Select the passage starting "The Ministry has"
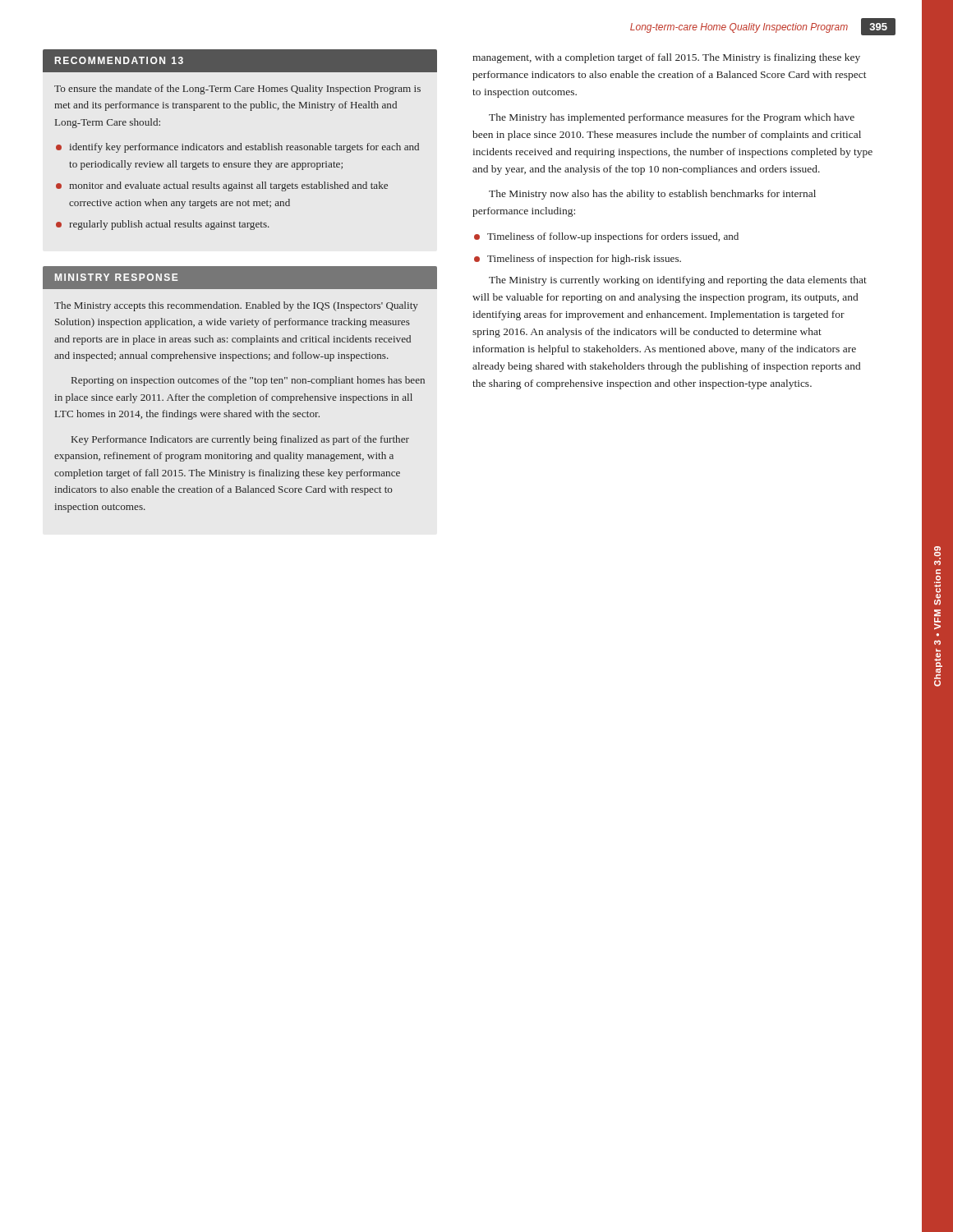 [x=673, y=143]
